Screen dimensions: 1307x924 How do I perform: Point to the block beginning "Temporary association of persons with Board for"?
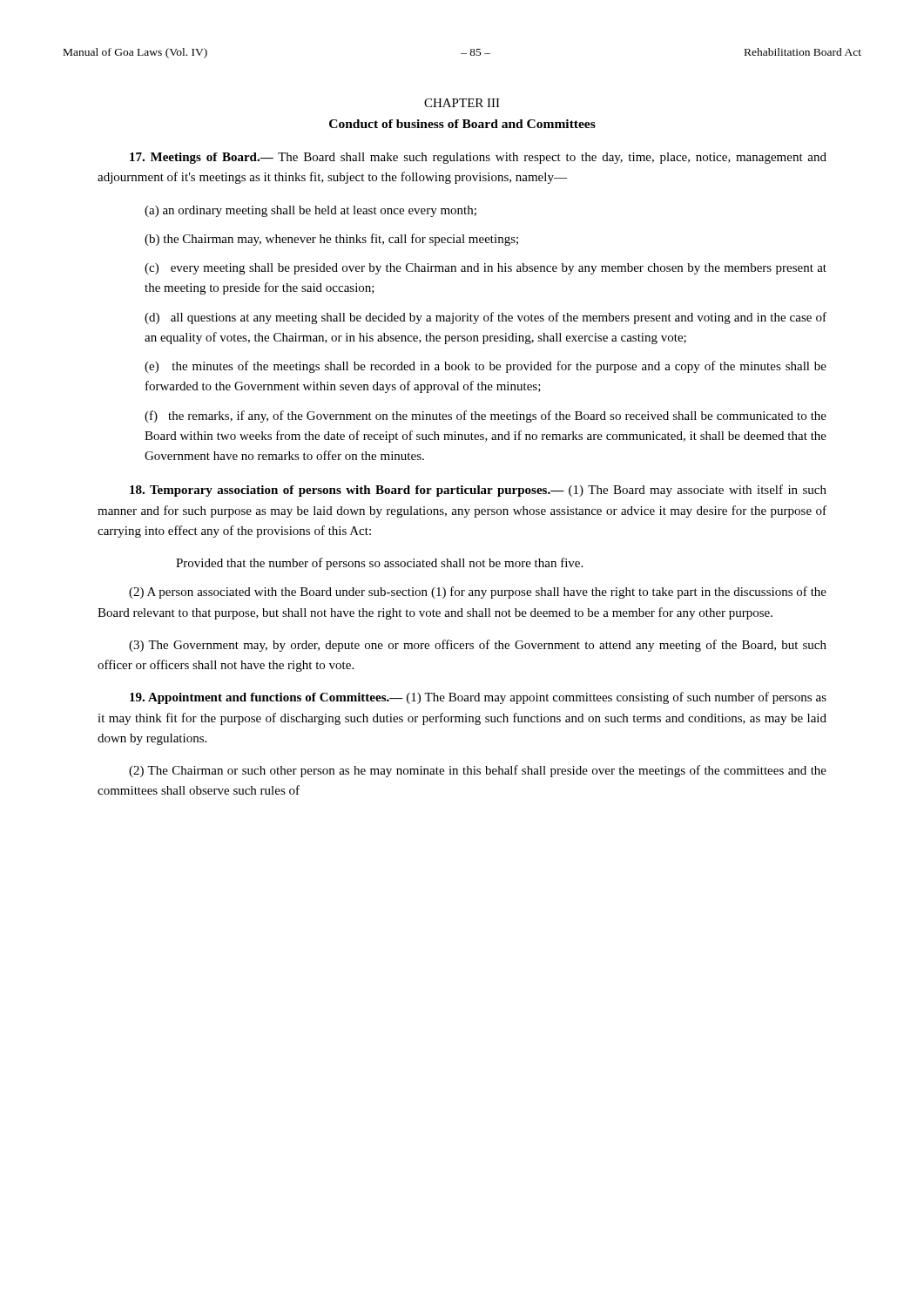[462, 511]
